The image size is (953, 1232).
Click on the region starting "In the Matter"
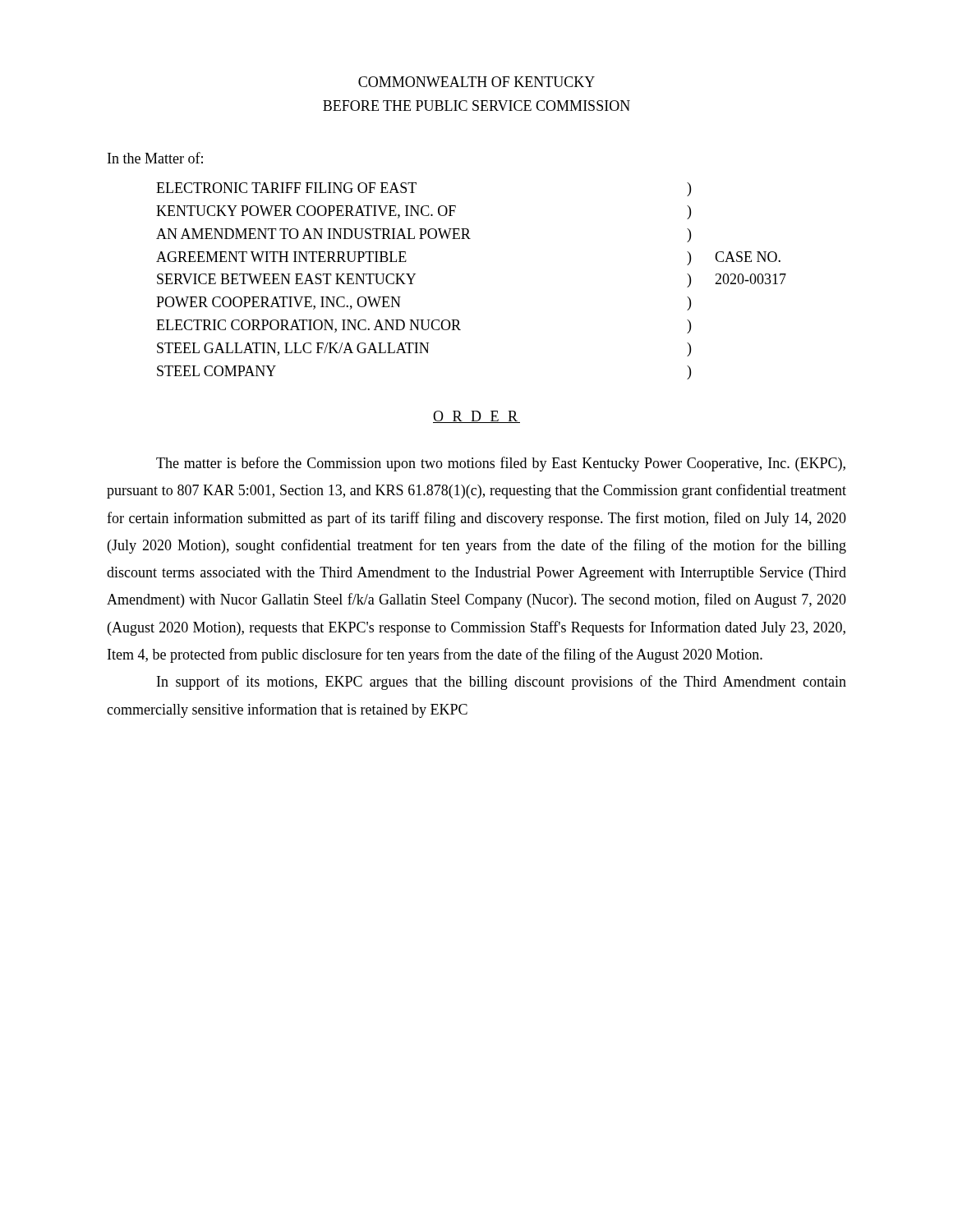(155, 158)
